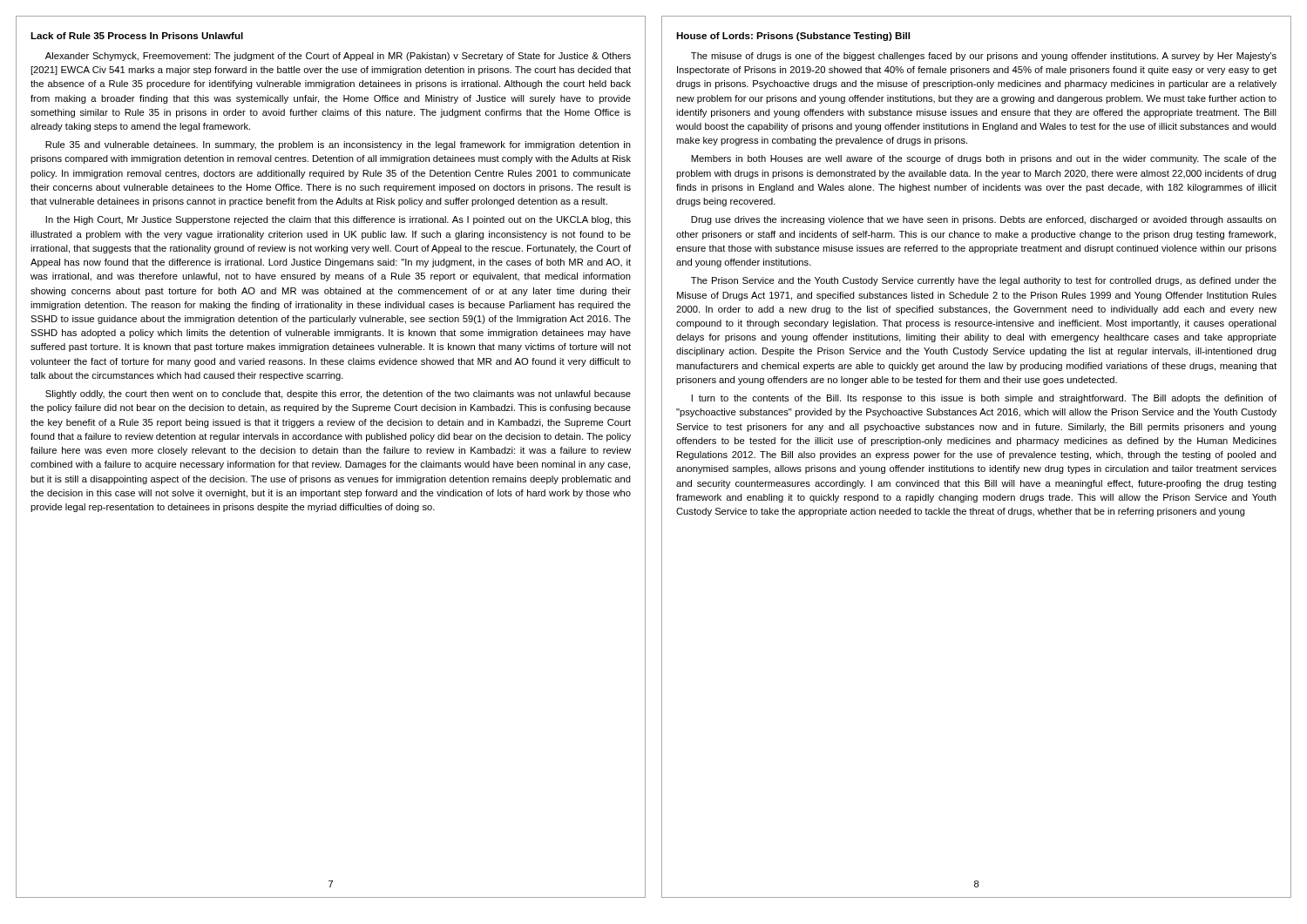Find the text block that says "Alexander Schymyck, Freemovement: The"
This screenshot has width=1307, height=924.
[x=331, y=281]
